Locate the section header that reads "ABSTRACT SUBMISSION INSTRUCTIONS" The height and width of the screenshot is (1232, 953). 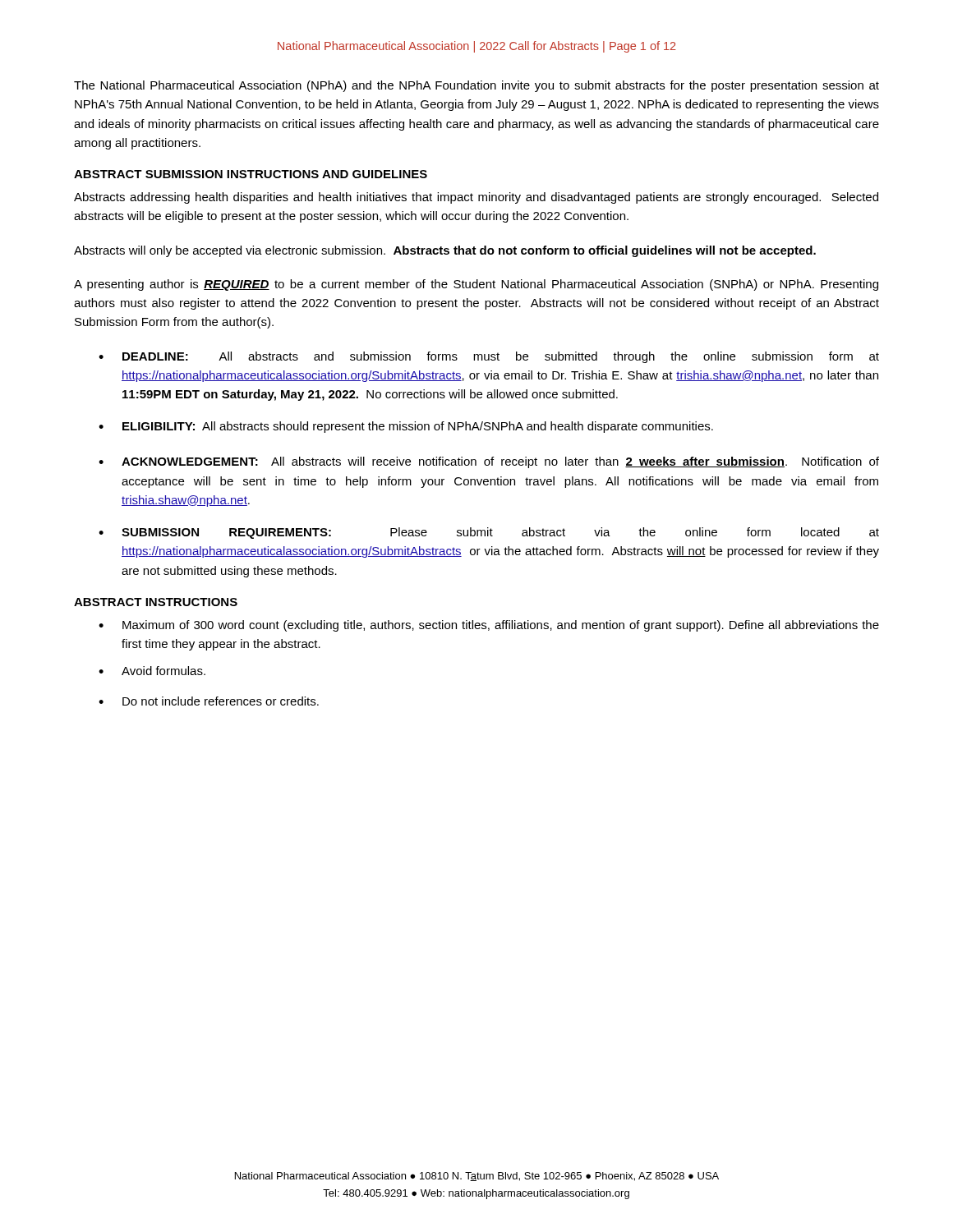[251, 174]
